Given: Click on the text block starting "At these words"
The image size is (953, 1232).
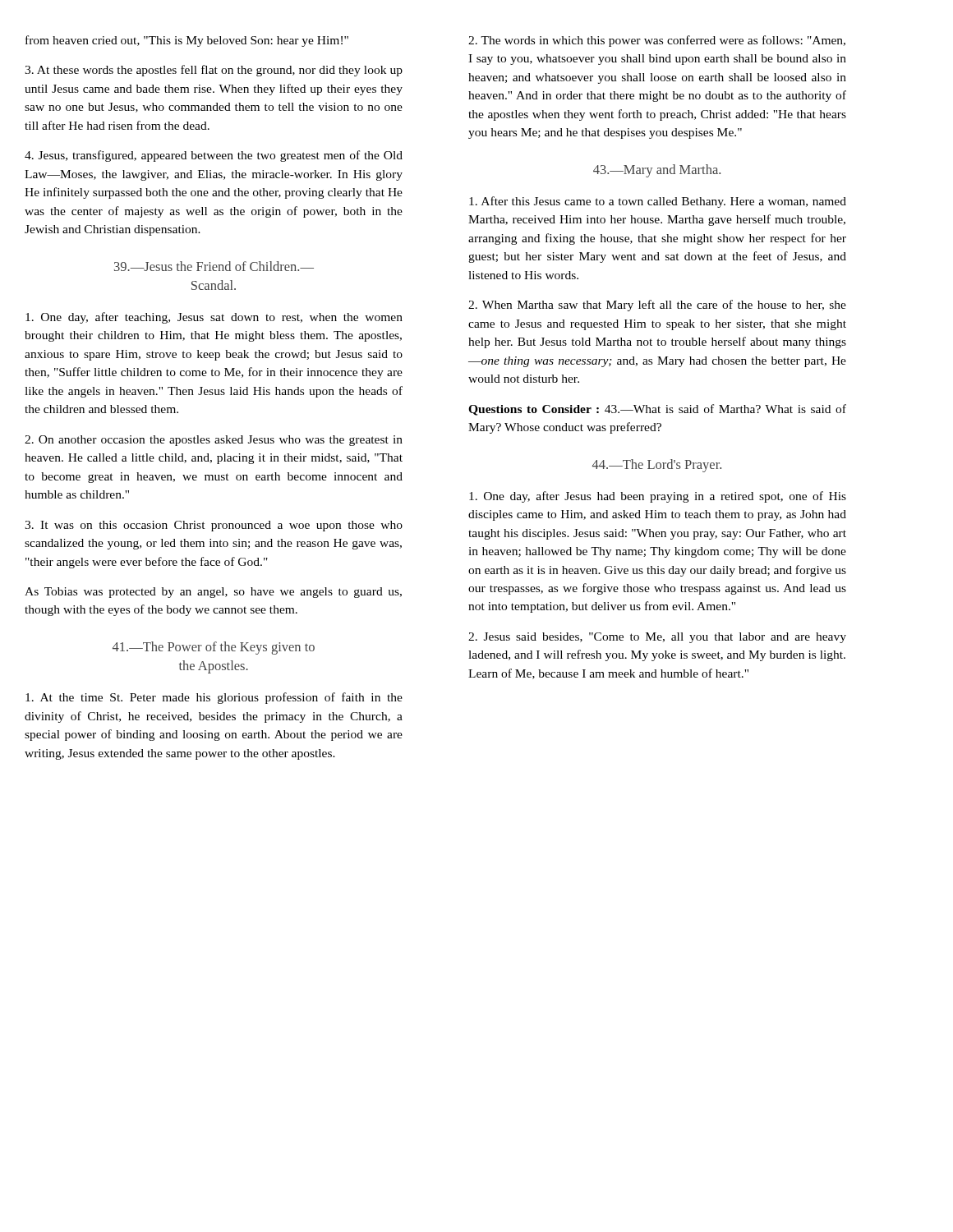Looking at the screenshot, I should (214, 97).
